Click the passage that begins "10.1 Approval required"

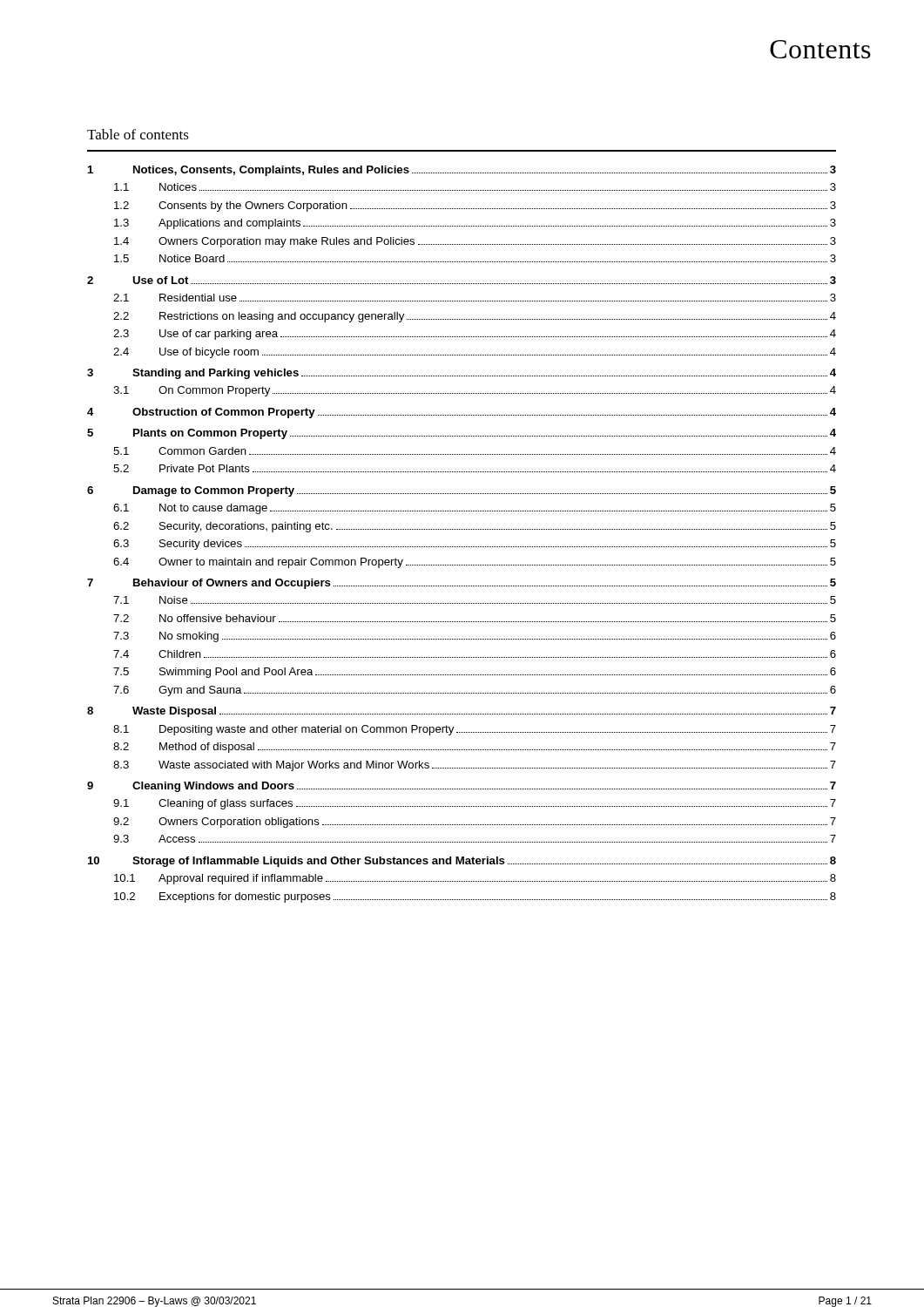click(x=462, y=879)
